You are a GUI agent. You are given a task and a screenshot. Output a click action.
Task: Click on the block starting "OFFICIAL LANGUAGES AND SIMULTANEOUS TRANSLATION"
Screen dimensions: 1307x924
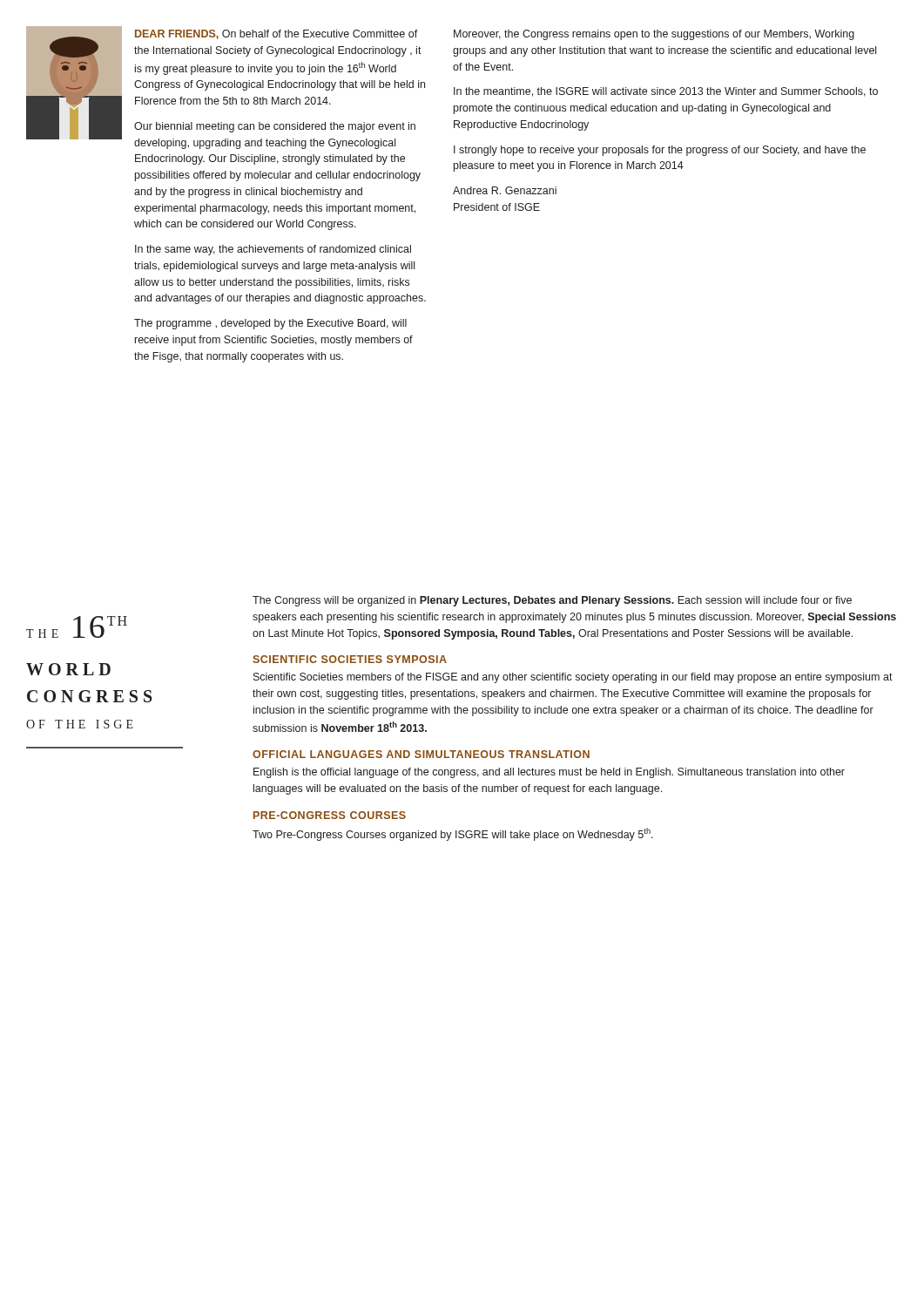coord(422,755)
